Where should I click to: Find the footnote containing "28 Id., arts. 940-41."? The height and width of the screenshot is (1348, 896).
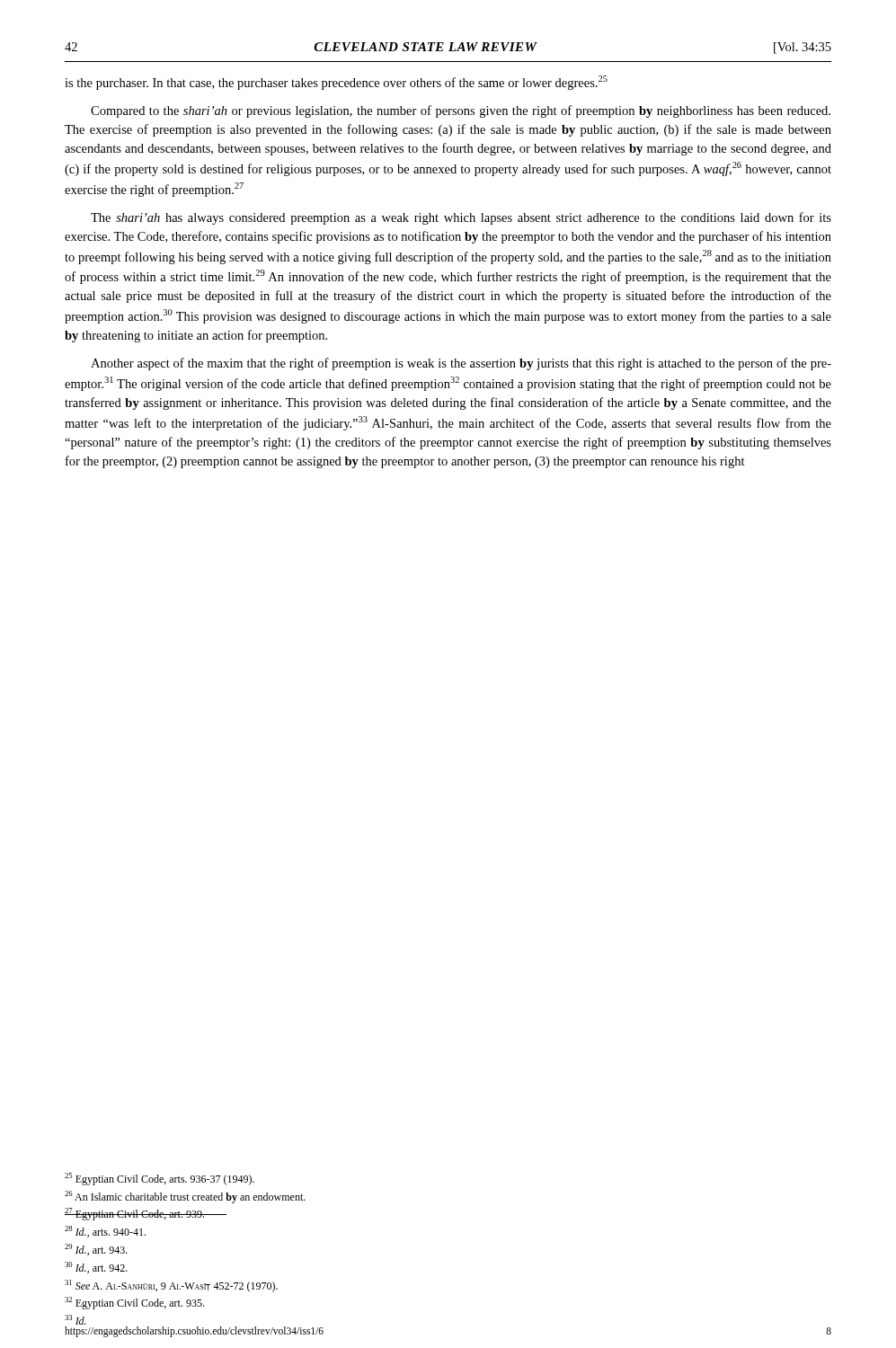106,1231
